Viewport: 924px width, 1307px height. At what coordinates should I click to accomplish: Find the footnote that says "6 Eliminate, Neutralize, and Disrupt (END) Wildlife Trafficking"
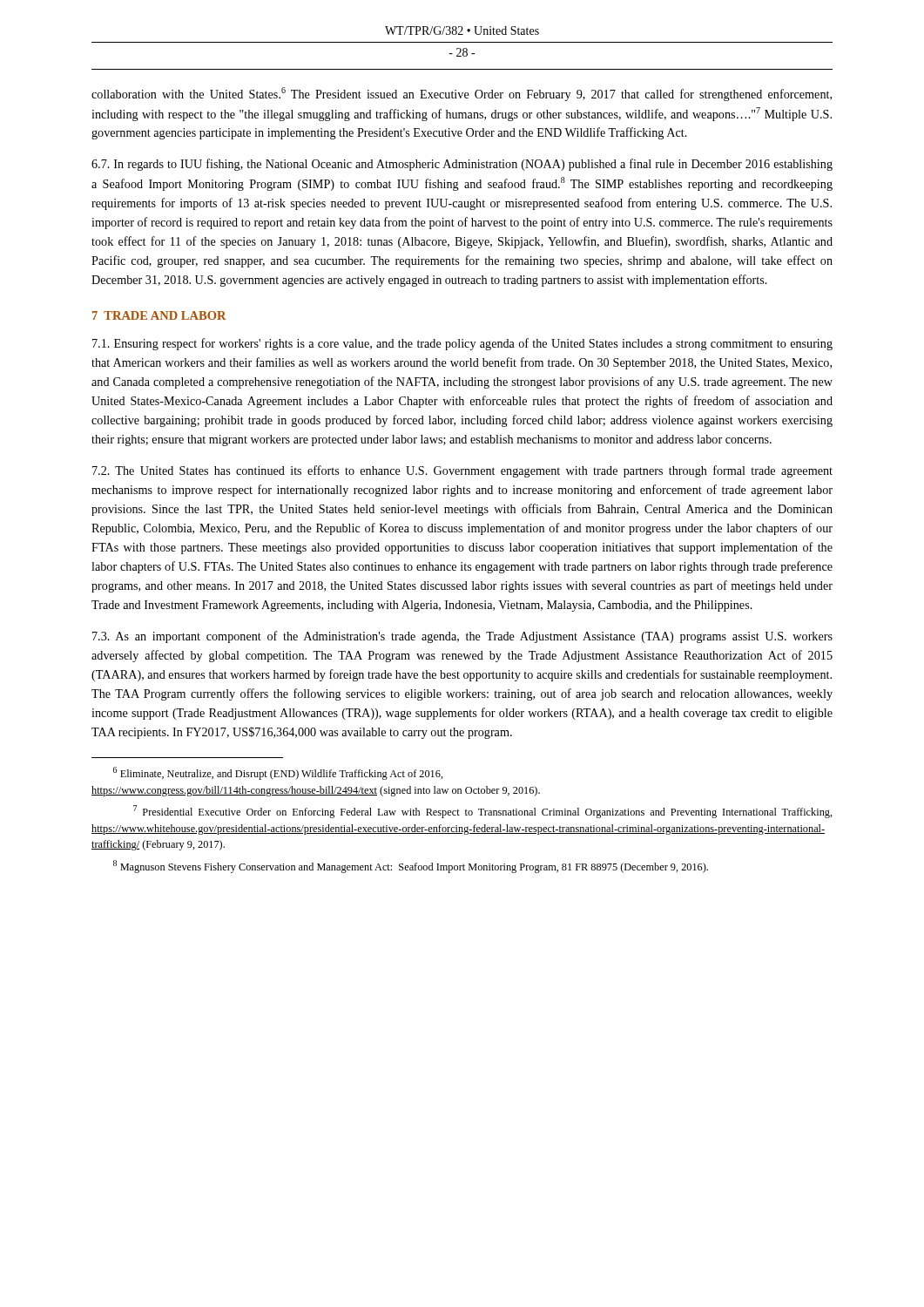tap(316, 781)
